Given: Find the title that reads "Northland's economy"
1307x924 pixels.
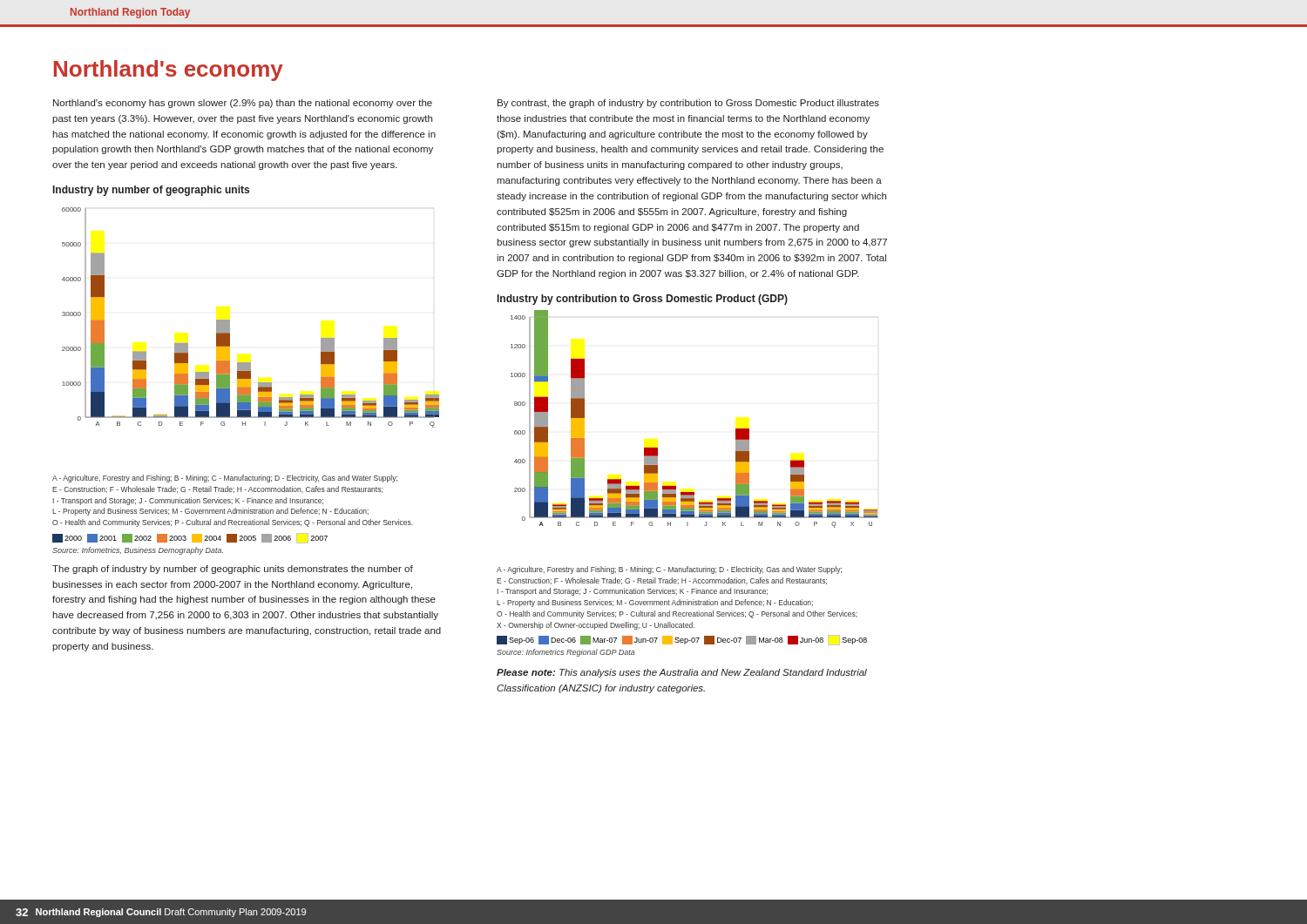Looking at the screenshot, I should click(270, 69).
